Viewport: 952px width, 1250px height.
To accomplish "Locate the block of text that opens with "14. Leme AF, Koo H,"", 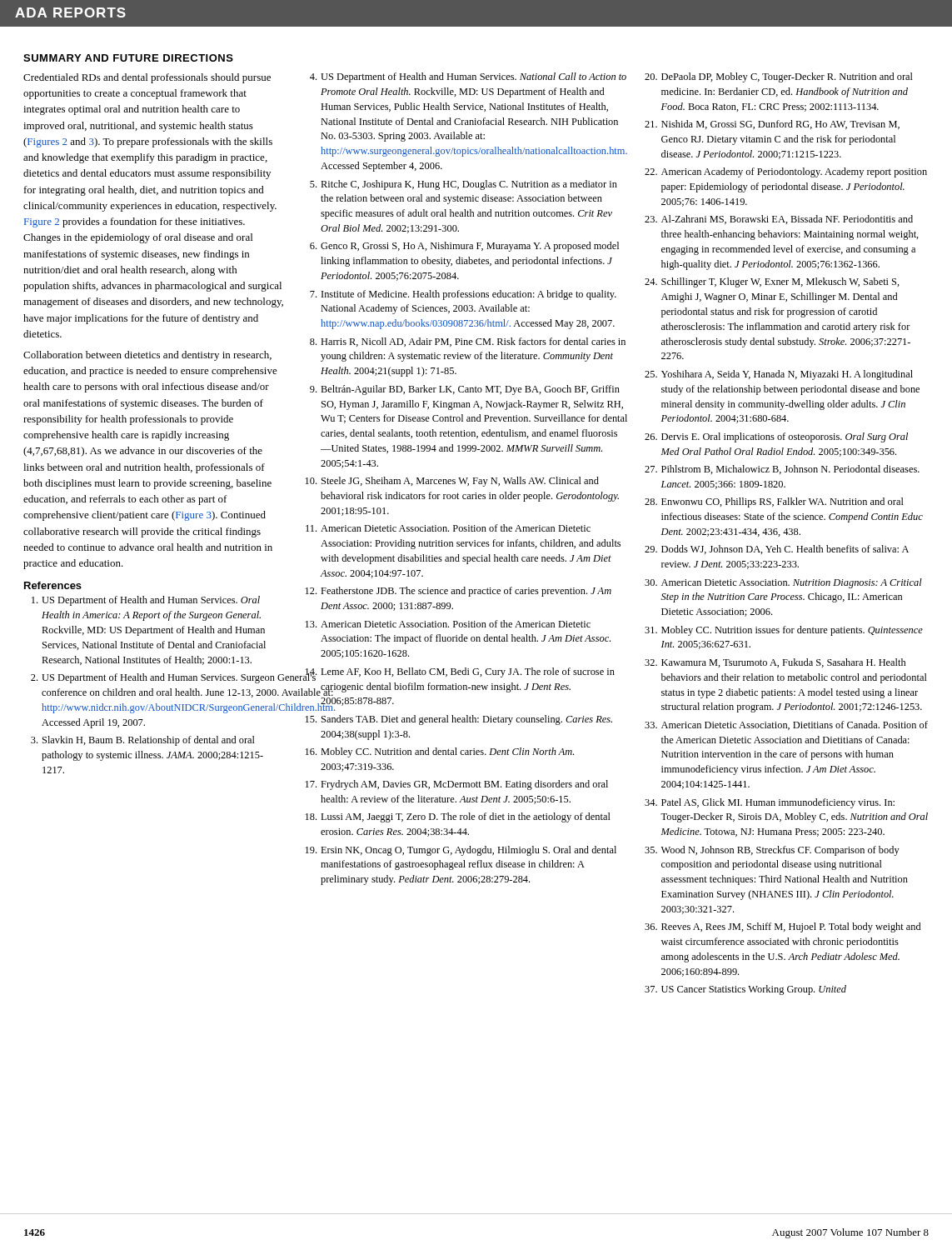I will tap(465, 687).
